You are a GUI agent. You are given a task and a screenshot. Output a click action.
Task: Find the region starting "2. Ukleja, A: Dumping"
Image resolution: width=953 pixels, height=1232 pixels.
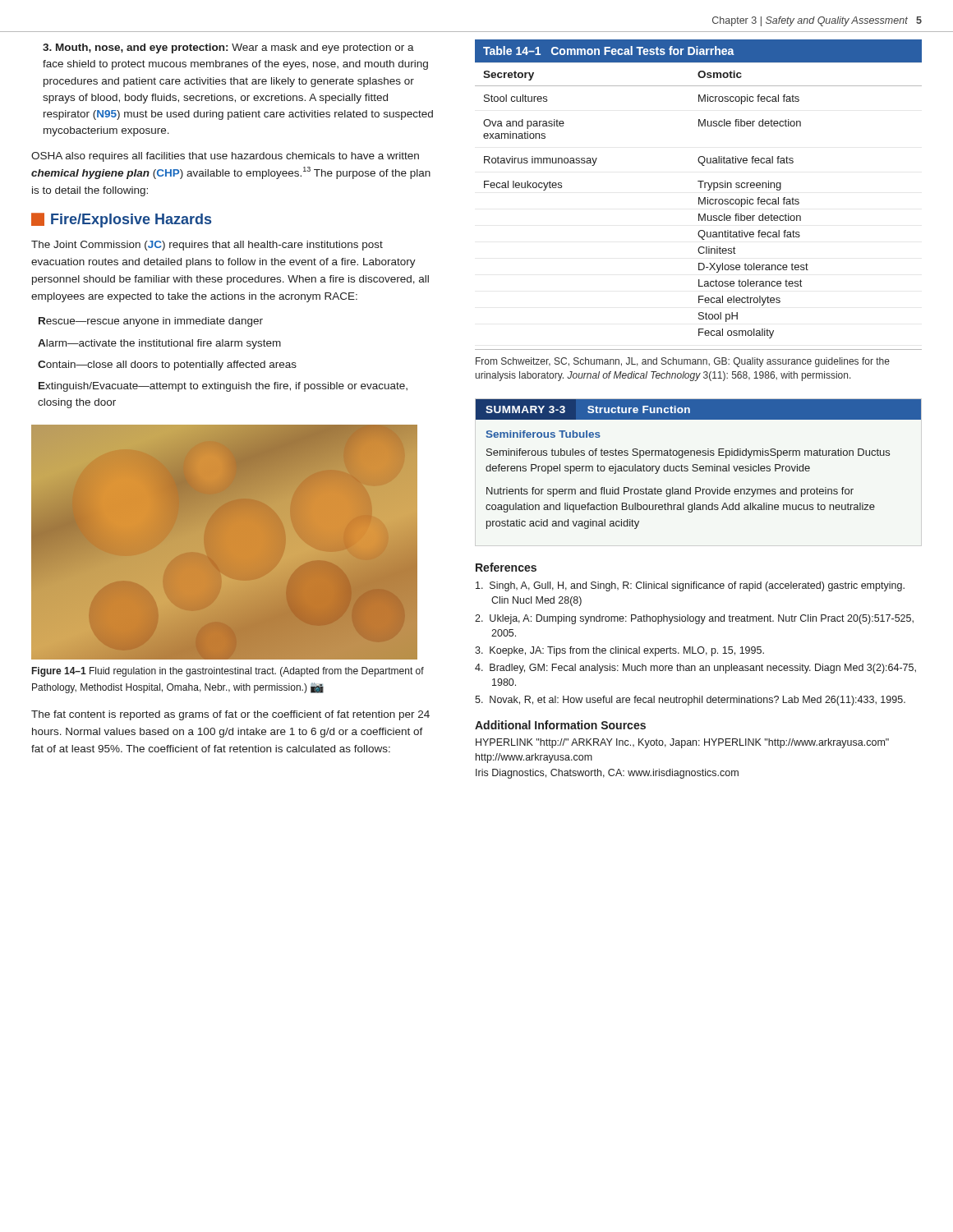click(695, 625)
